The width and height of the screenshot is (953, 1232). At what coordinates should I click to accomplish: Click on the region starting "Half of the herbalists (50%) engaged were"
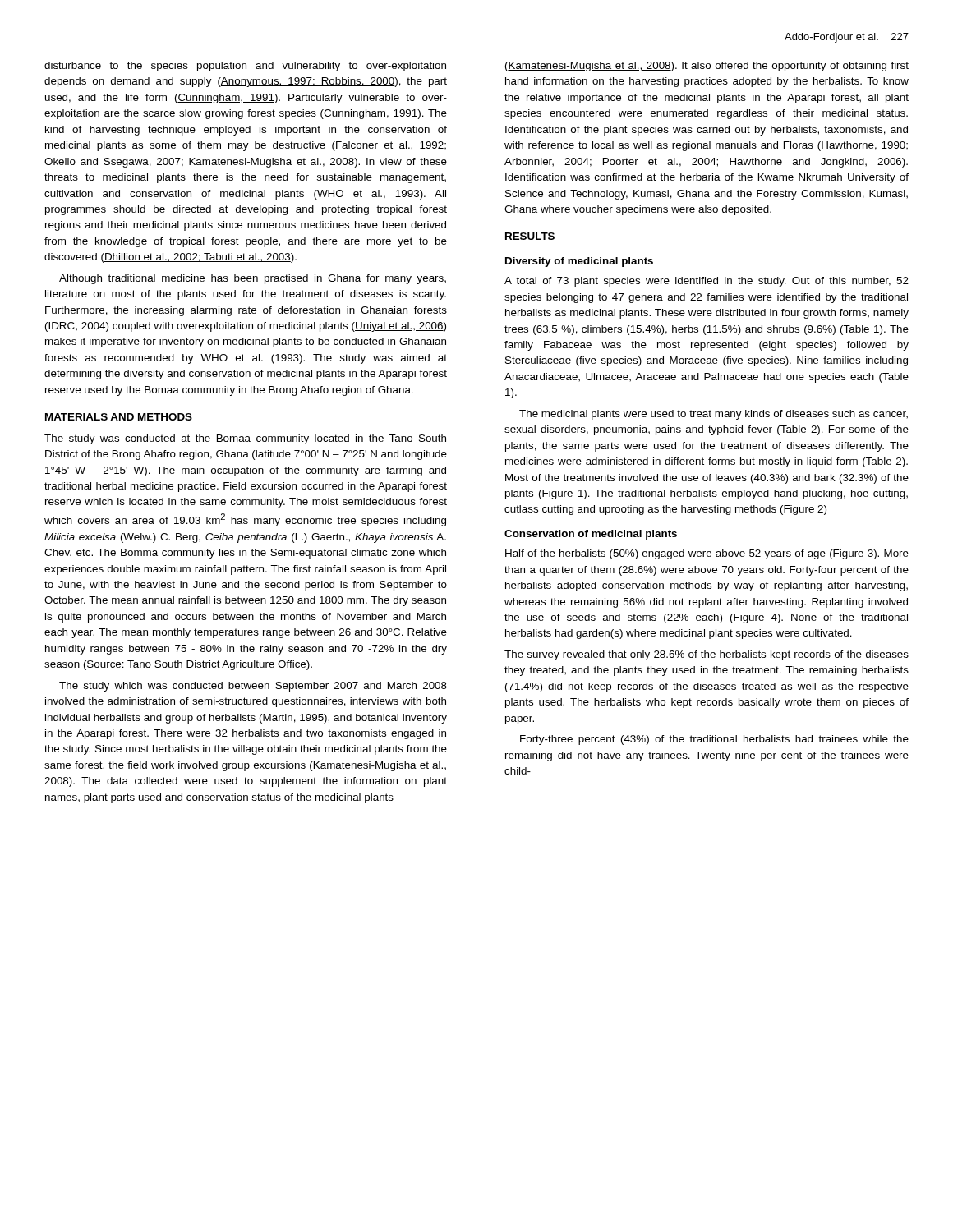pyautogui.click(x=707, y=662)
